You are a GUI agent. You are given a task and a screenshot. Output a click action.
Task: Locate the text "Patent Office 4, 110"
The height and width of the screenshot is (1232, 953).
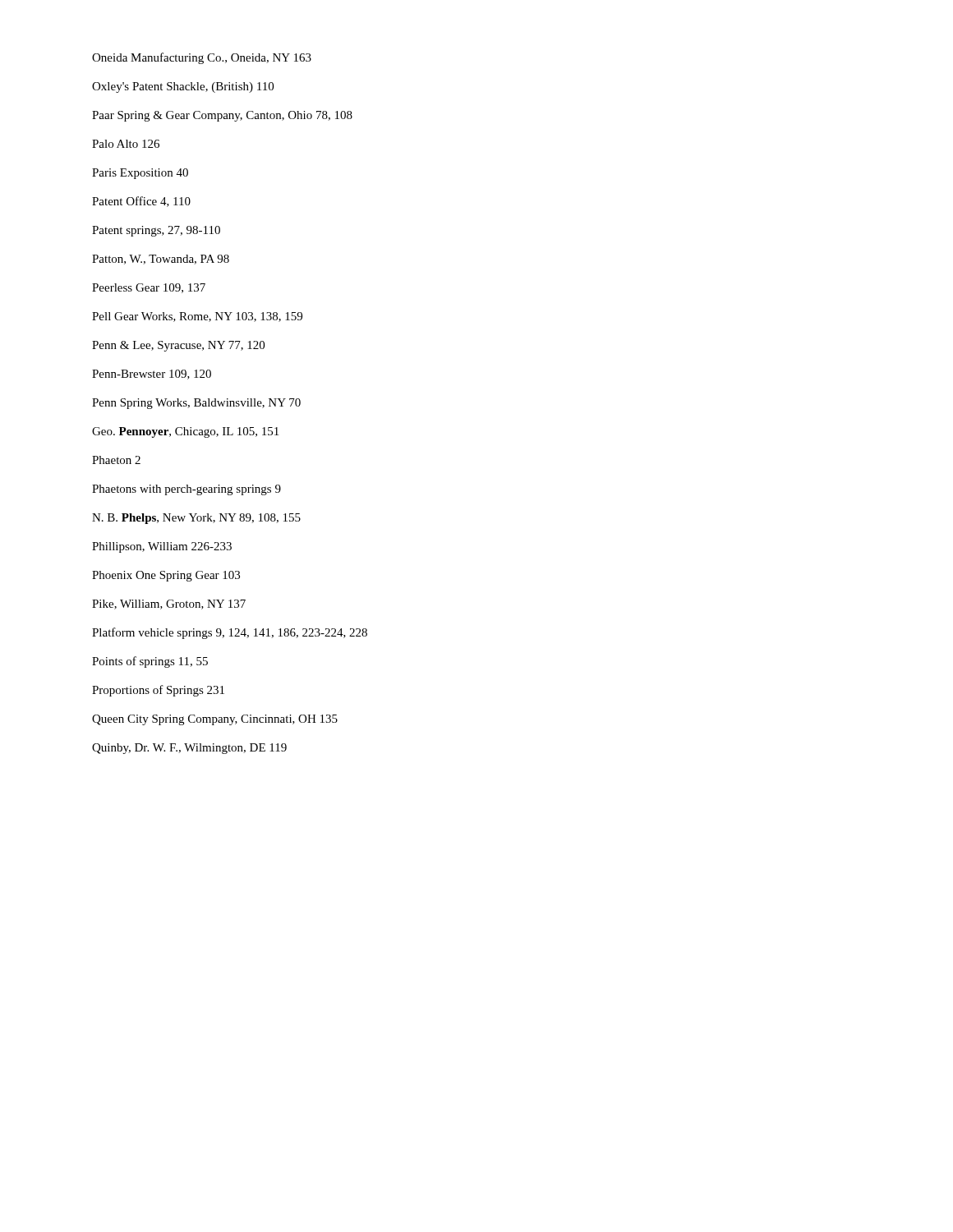tap(141, 201)
